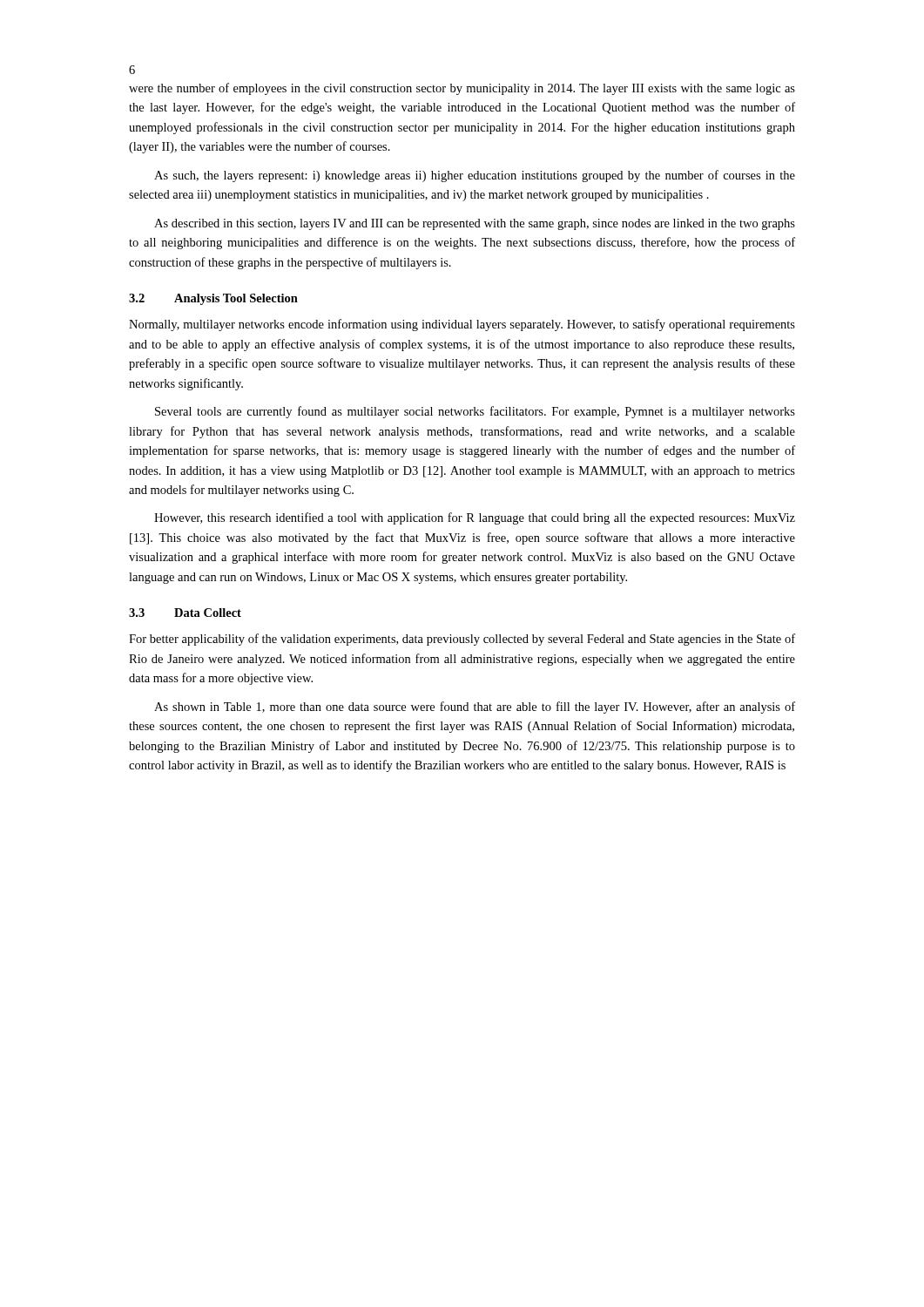This screenshot has width=924, height=1307.
Task: Select the element starting "As shown in Table 1, more"
Action: (462, 736)
